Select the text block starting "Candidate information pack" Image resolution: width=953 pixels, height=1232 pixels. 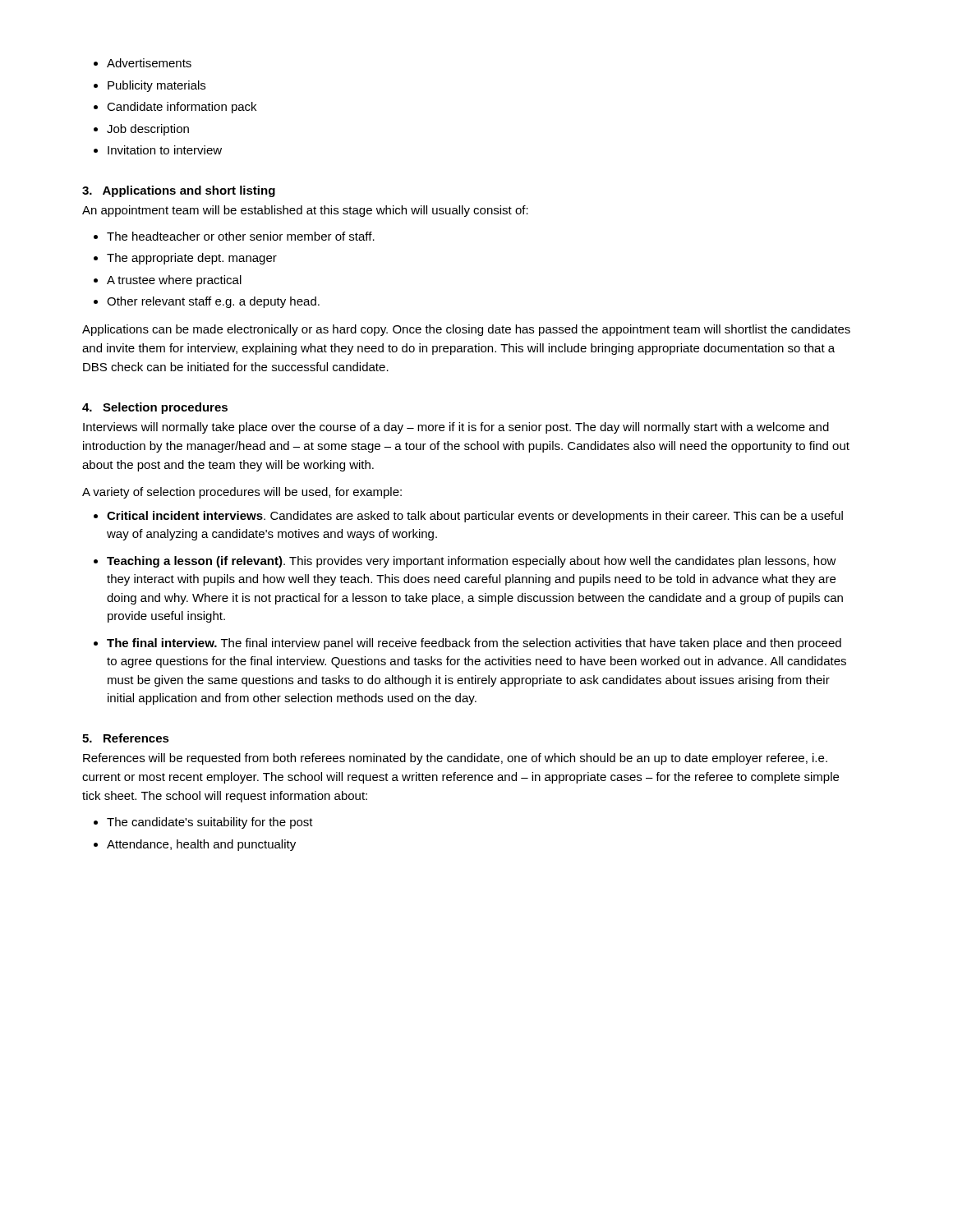182,108
